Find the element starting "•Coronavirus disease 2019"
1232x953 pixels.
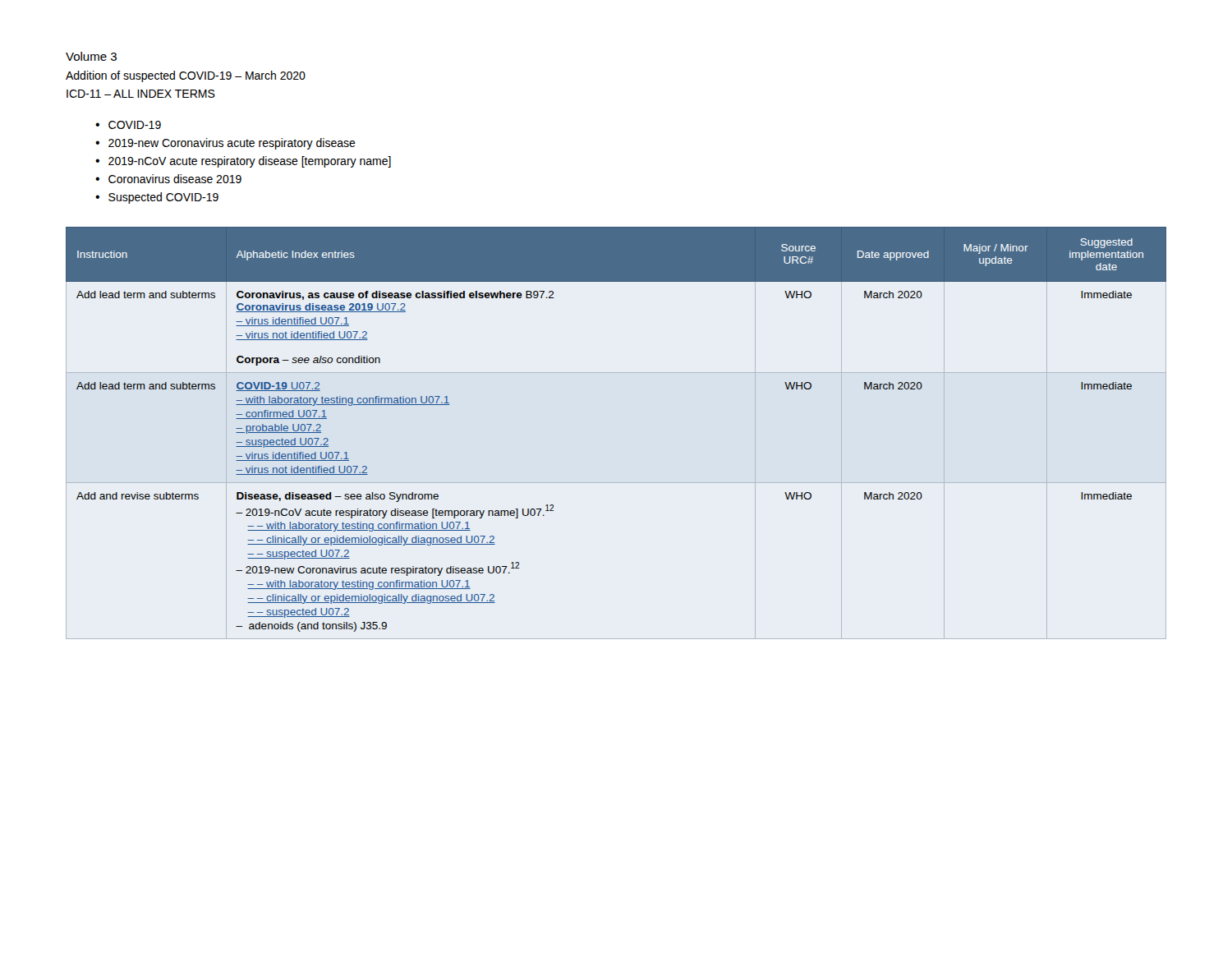(x=168, y=179)
